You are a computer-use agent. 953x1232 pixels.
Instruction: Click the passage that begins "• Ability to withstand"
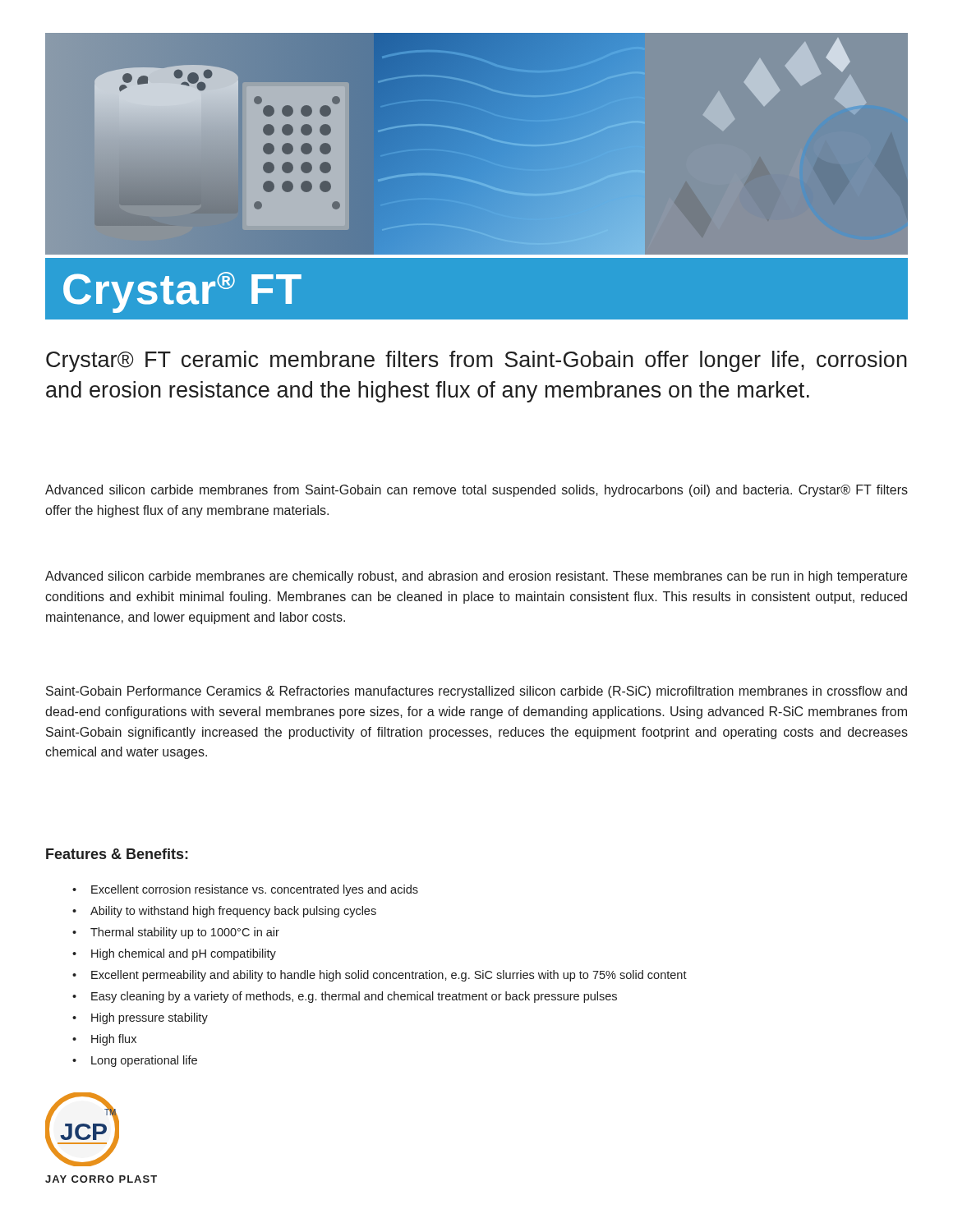224,912
